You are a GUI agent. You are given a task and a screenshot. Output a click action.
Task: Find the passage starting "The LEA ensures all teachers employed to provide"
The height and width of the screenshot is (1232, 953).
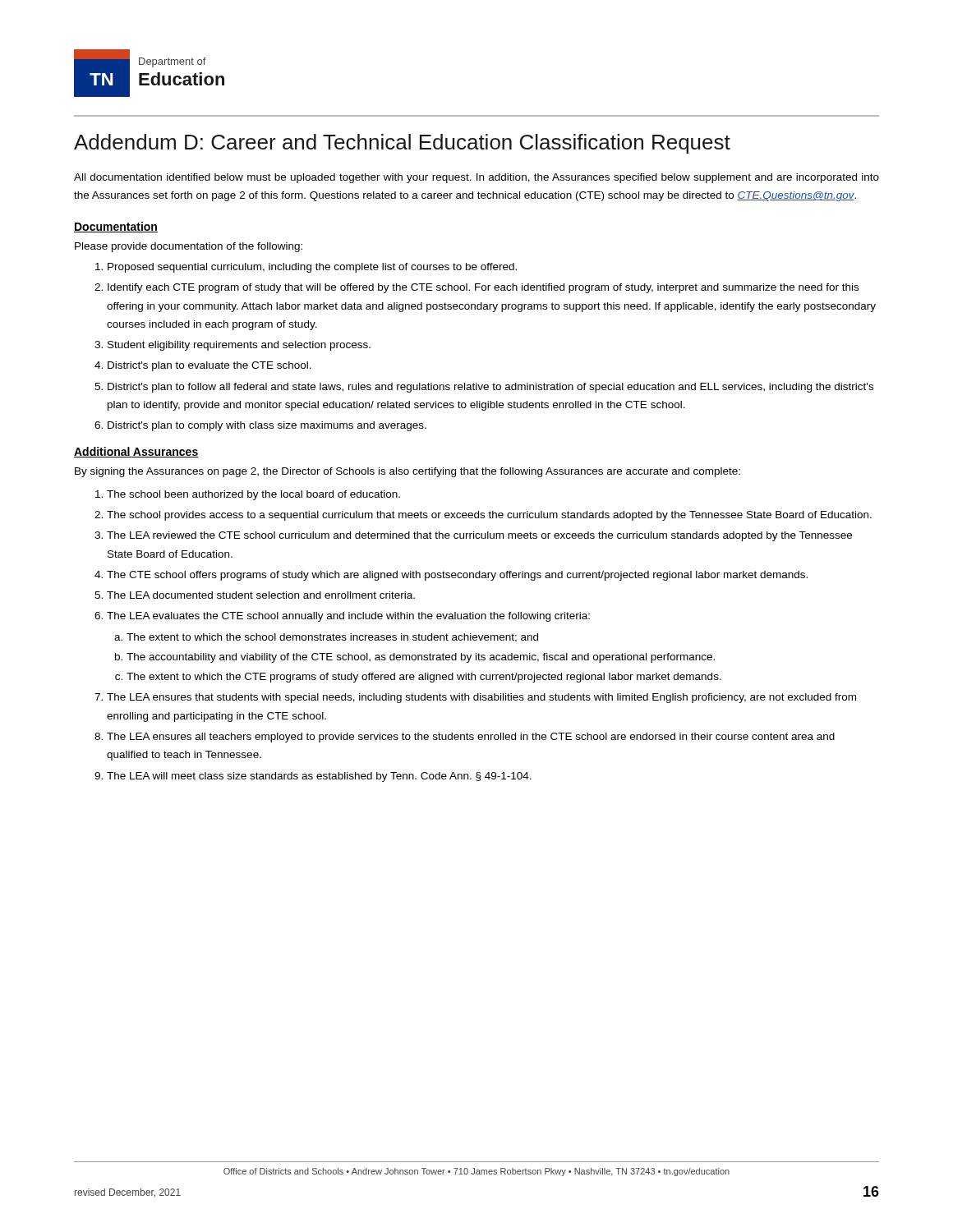coord(471,745)
